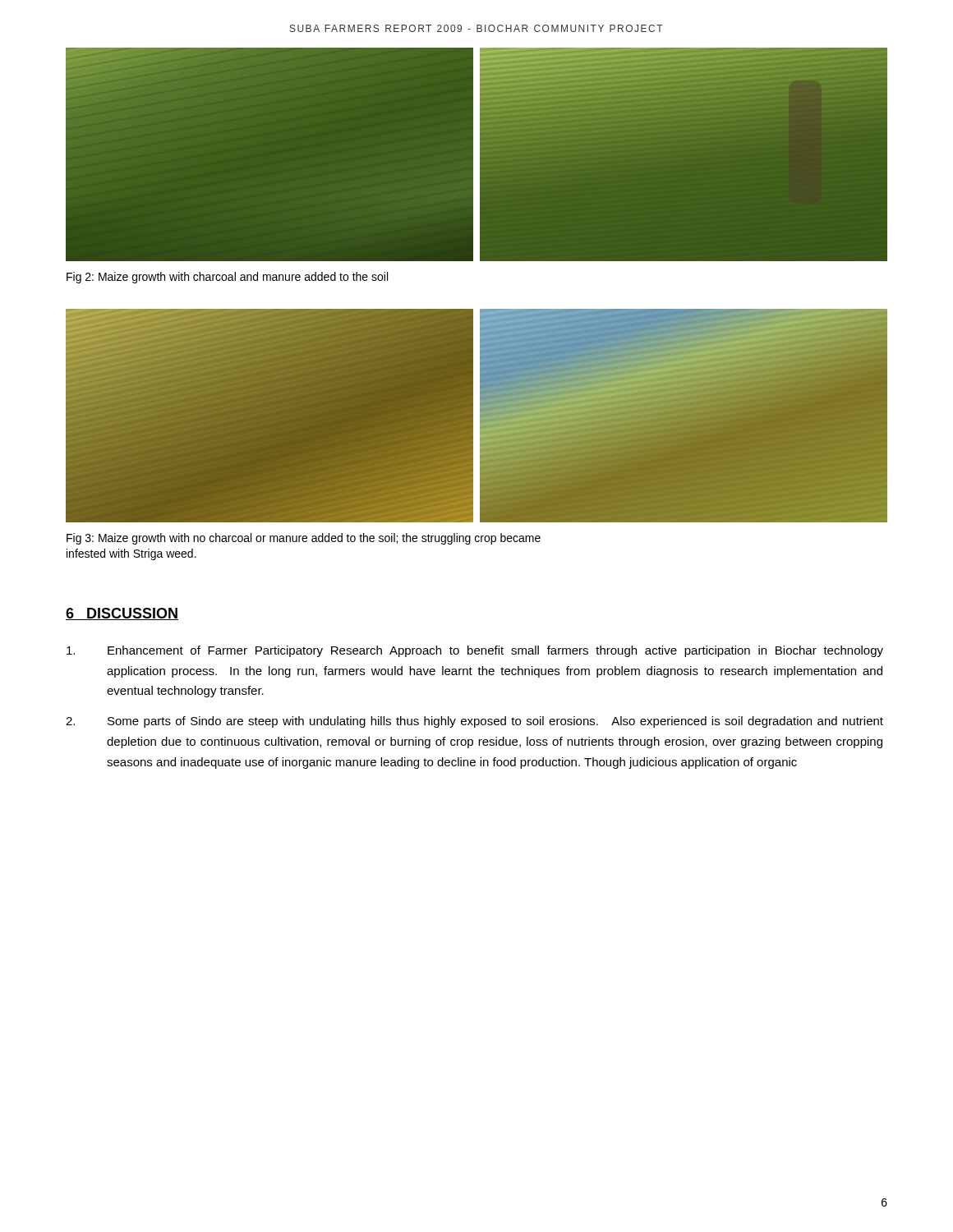
Task: Find the text starting "Enhancement of Farmer Participatory Research"
Action: coord(474,671)
